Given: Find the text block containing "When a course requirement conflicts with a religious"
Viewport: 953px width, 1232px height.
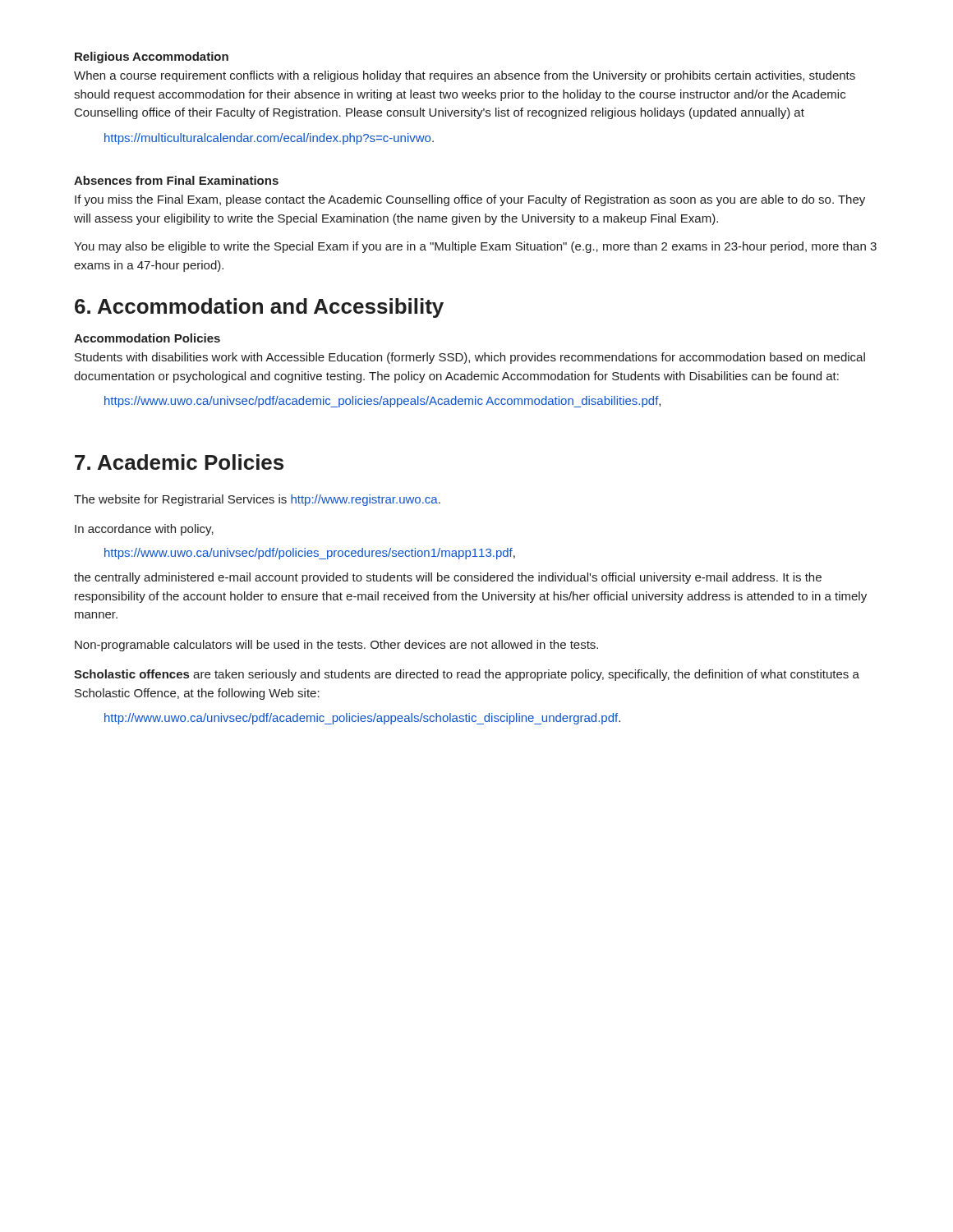Looking at the screenshot, I should pyautogui.click(x=476, y=94).
